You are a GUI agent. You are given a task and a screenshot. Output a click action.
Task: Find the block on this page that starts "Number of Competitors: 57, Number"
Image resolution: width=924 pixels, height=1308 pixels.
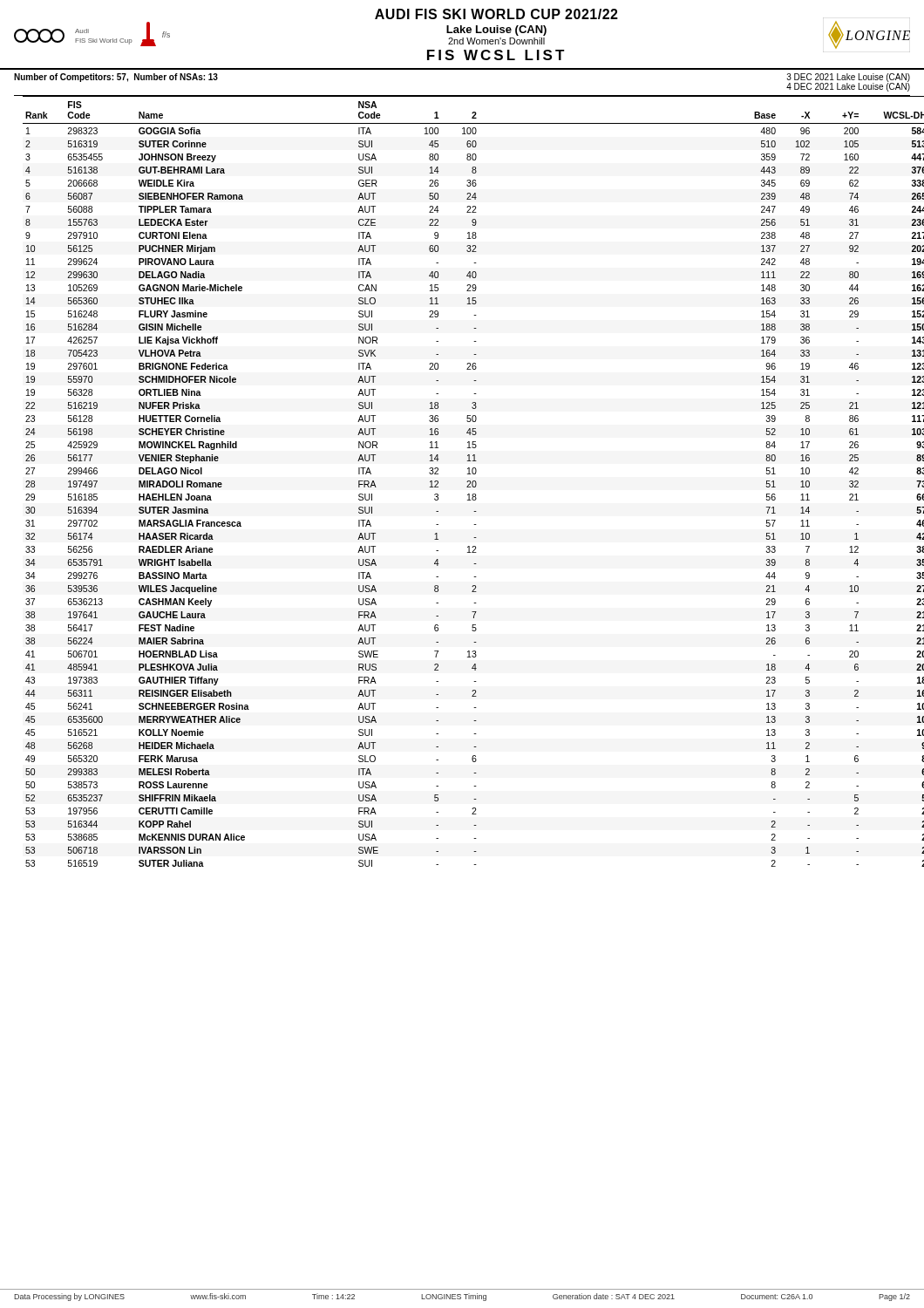coord(122,80)
